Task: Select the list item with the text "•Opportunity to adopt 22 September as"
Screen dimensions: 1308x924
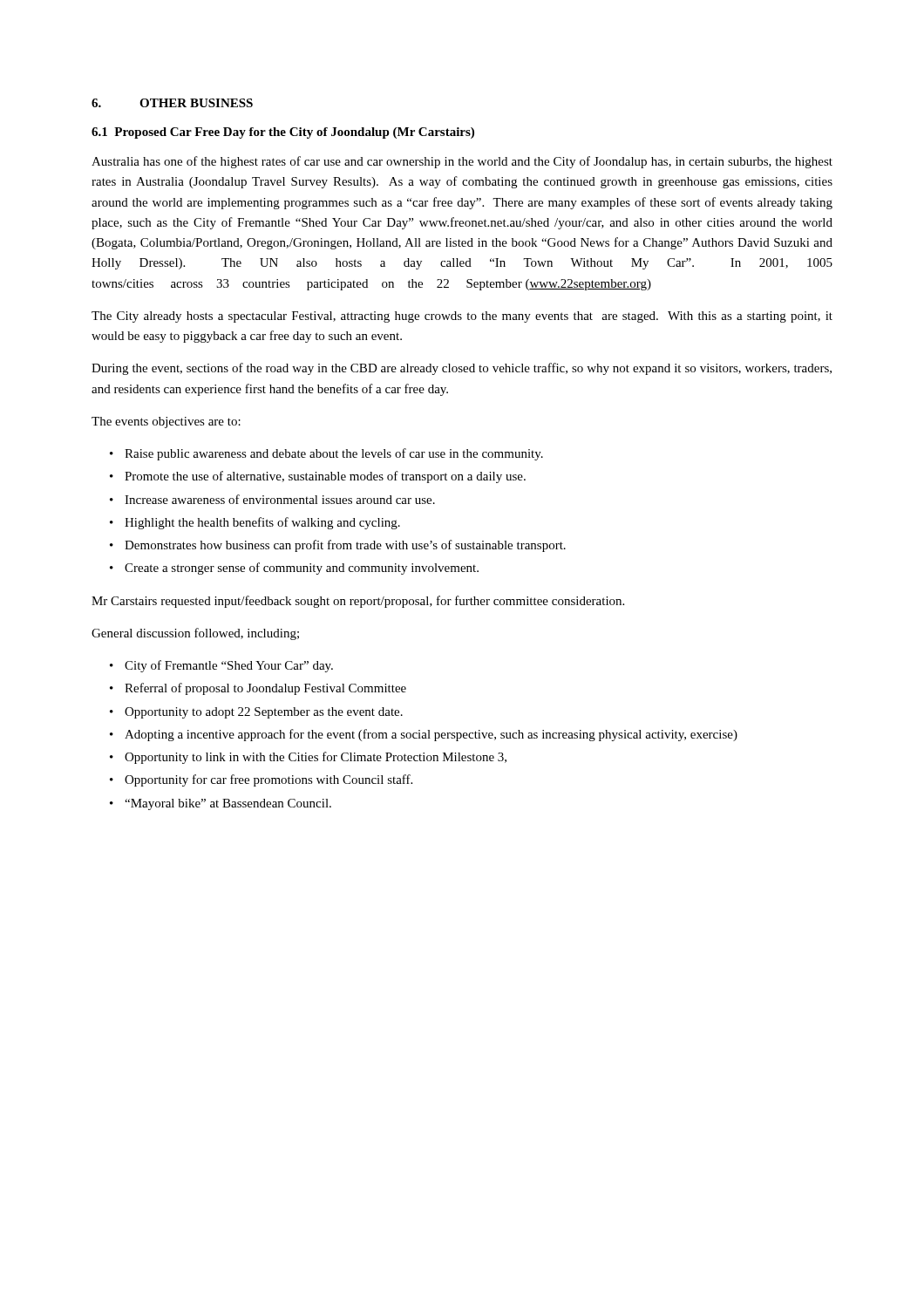Action: (256, 712)
